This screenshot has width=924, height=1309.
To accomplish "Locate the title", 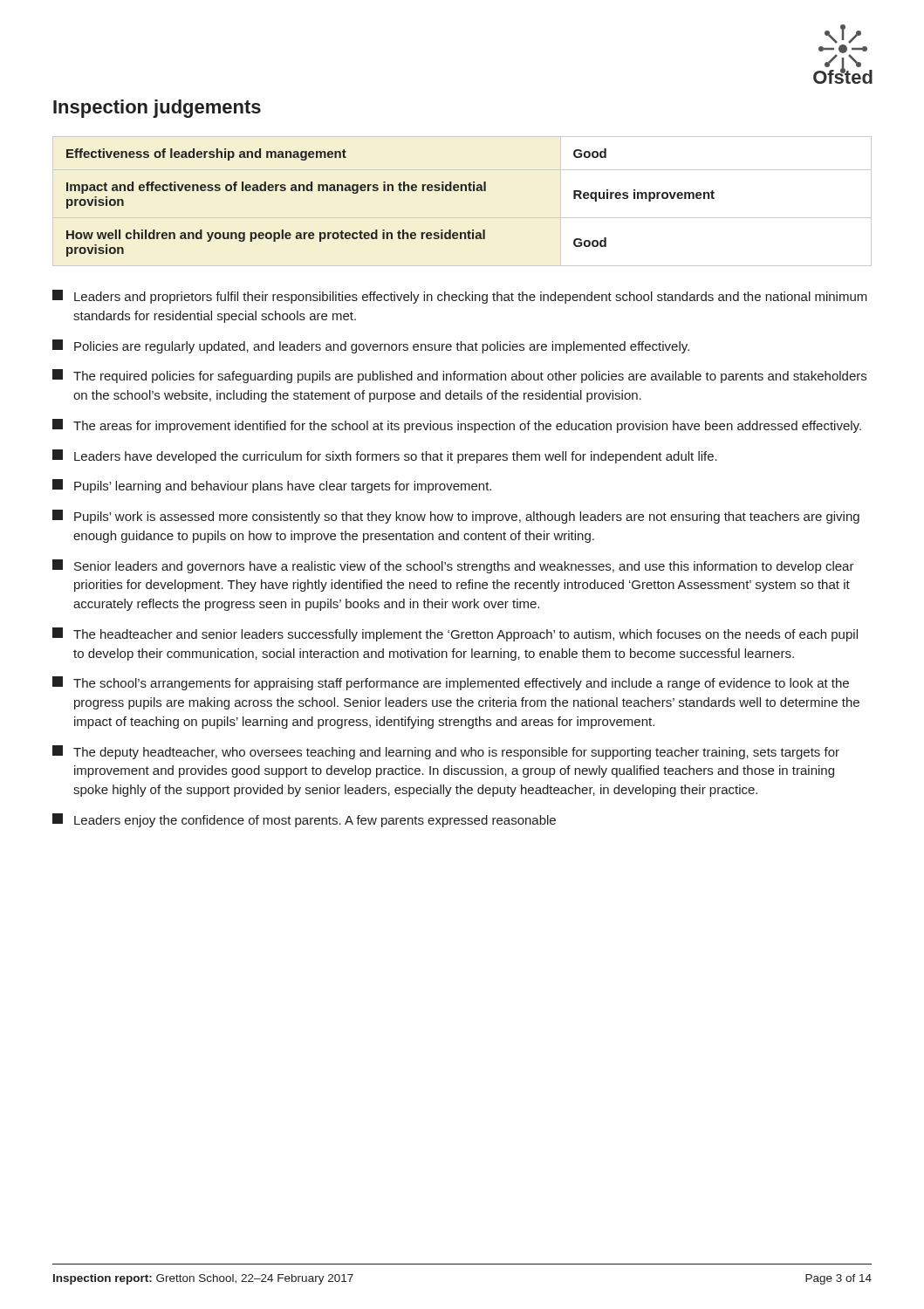I will point(157,107).
